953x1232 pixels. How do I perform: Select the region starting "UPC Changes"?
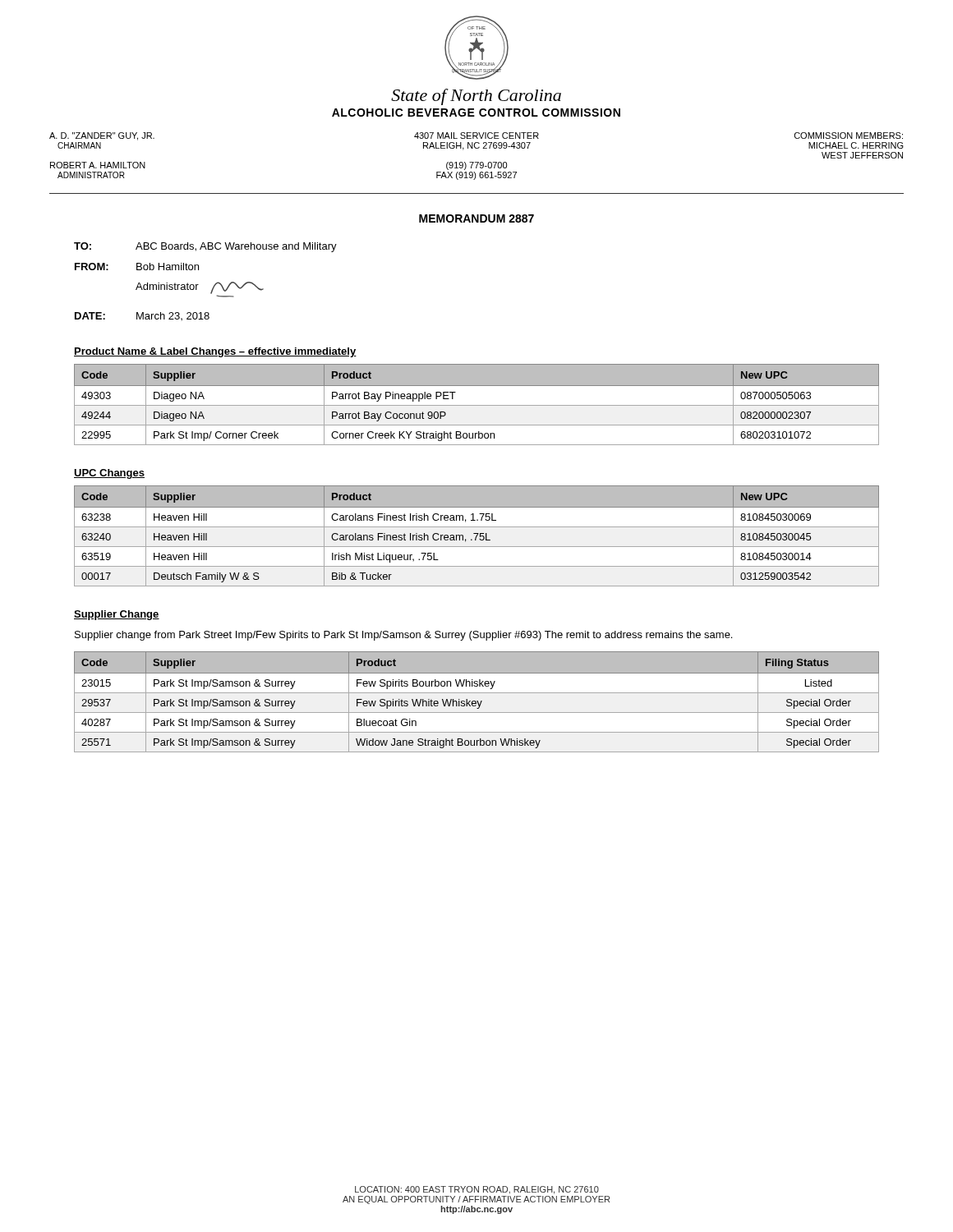[x=109, y=473]
